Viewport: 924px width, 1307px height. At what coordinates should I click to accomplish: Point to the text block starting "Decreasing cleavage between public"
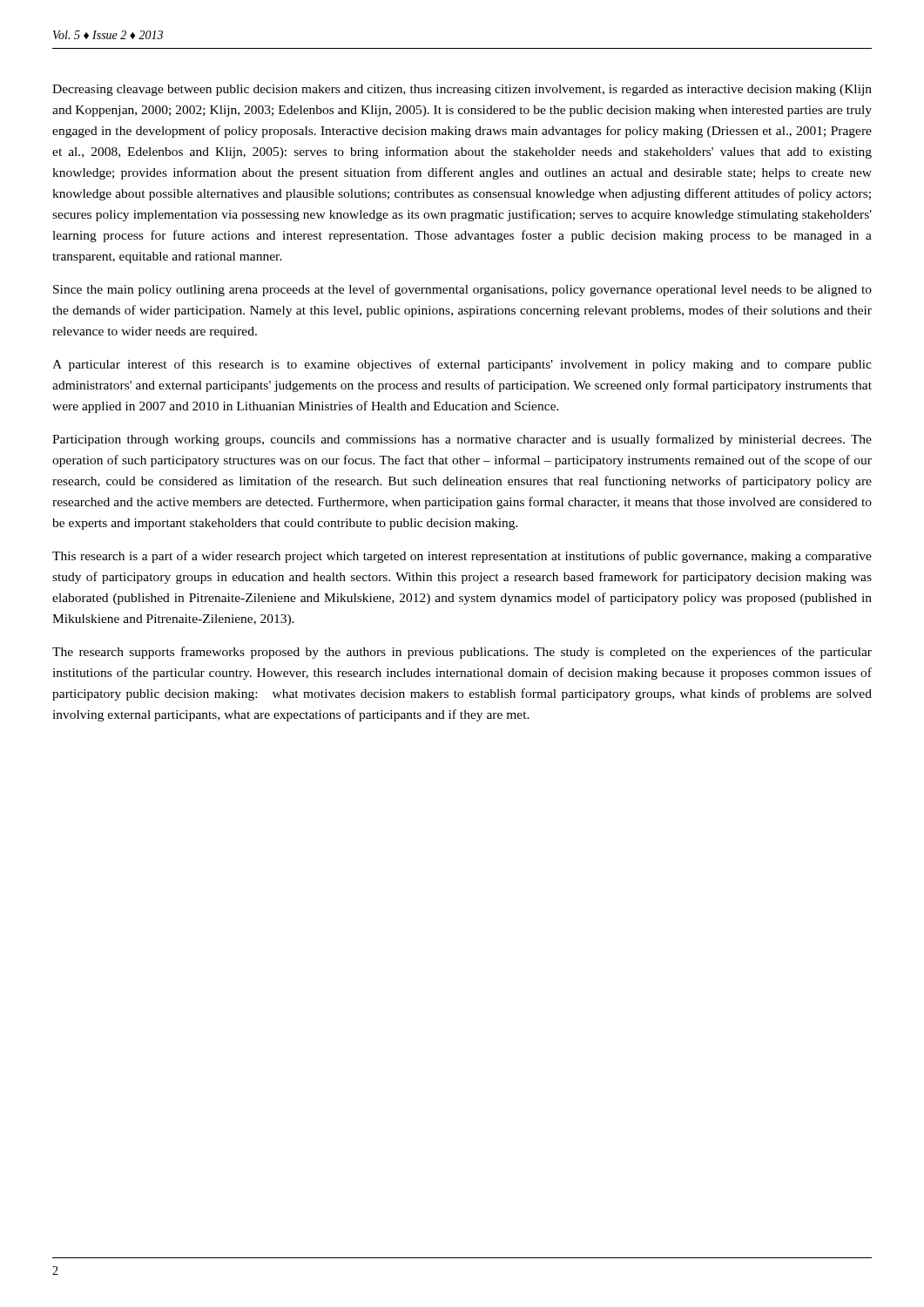tap(462, 172)
